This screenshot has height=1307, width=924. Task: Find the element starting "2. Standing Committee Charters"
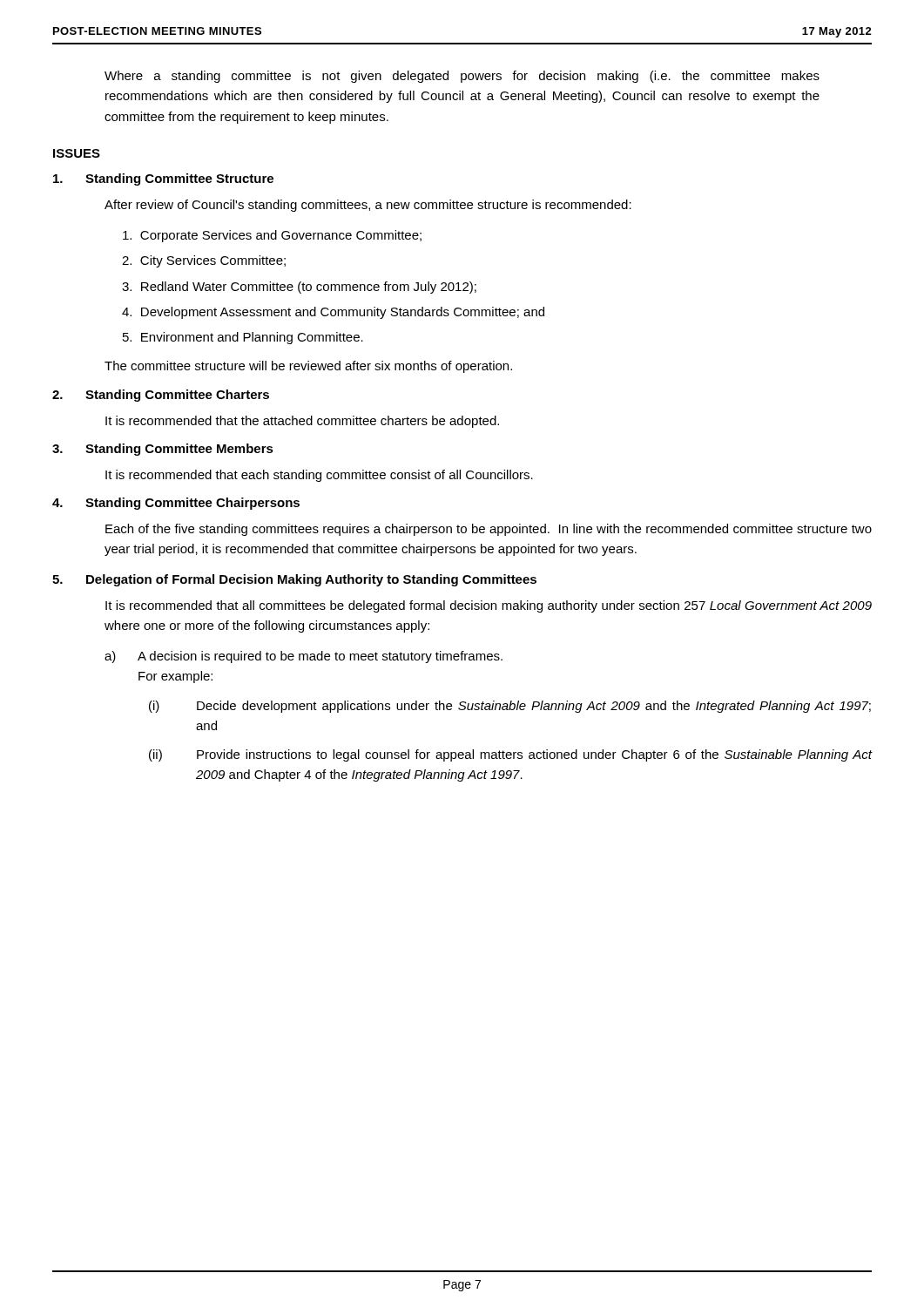(161, 394)
